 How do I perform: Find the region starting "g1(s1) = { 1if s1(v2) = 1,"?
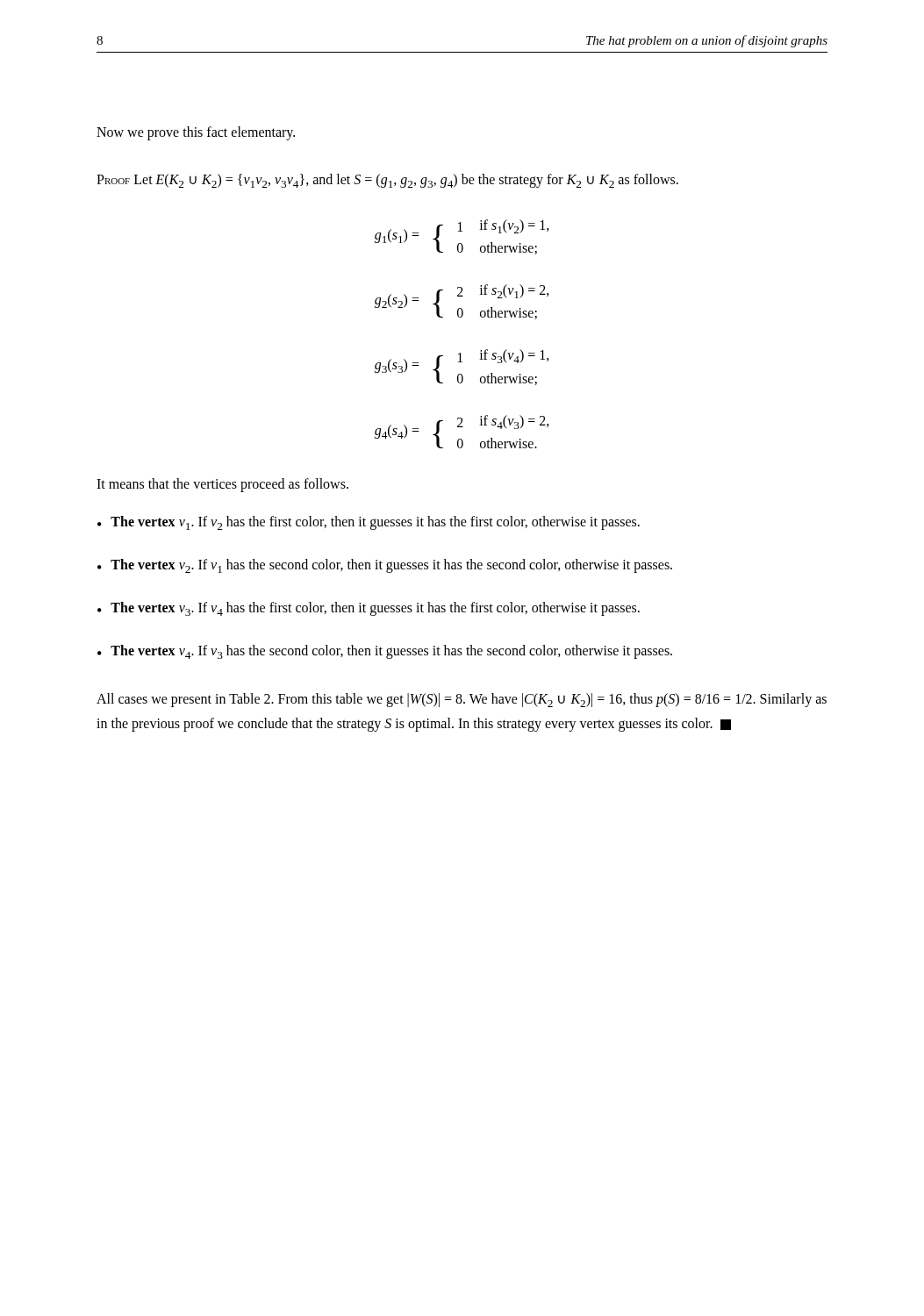(x=462, y=237)
